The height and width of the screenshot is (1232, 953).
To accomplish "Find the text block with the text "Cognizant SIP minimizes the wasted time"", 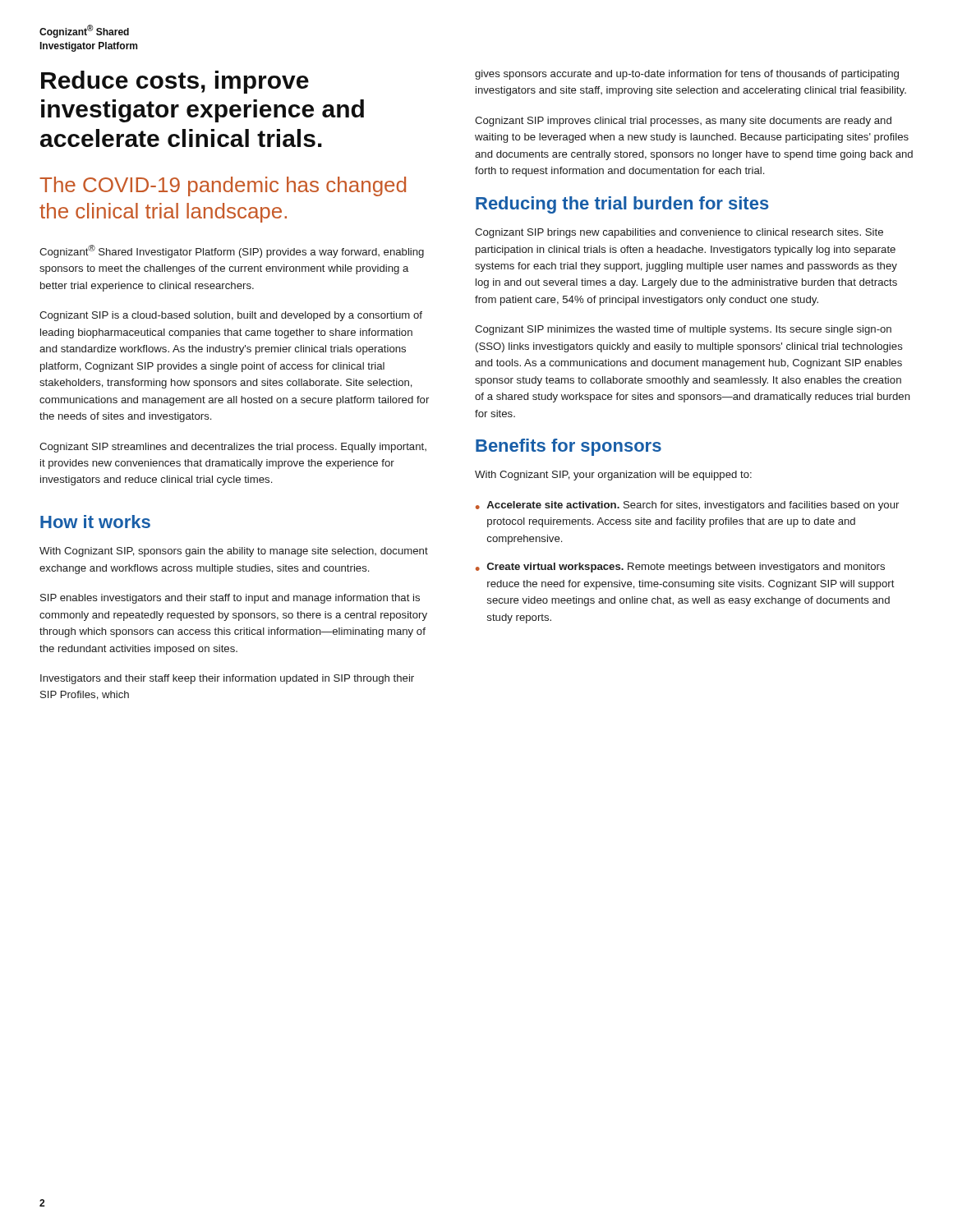I will tap(693, 371).
